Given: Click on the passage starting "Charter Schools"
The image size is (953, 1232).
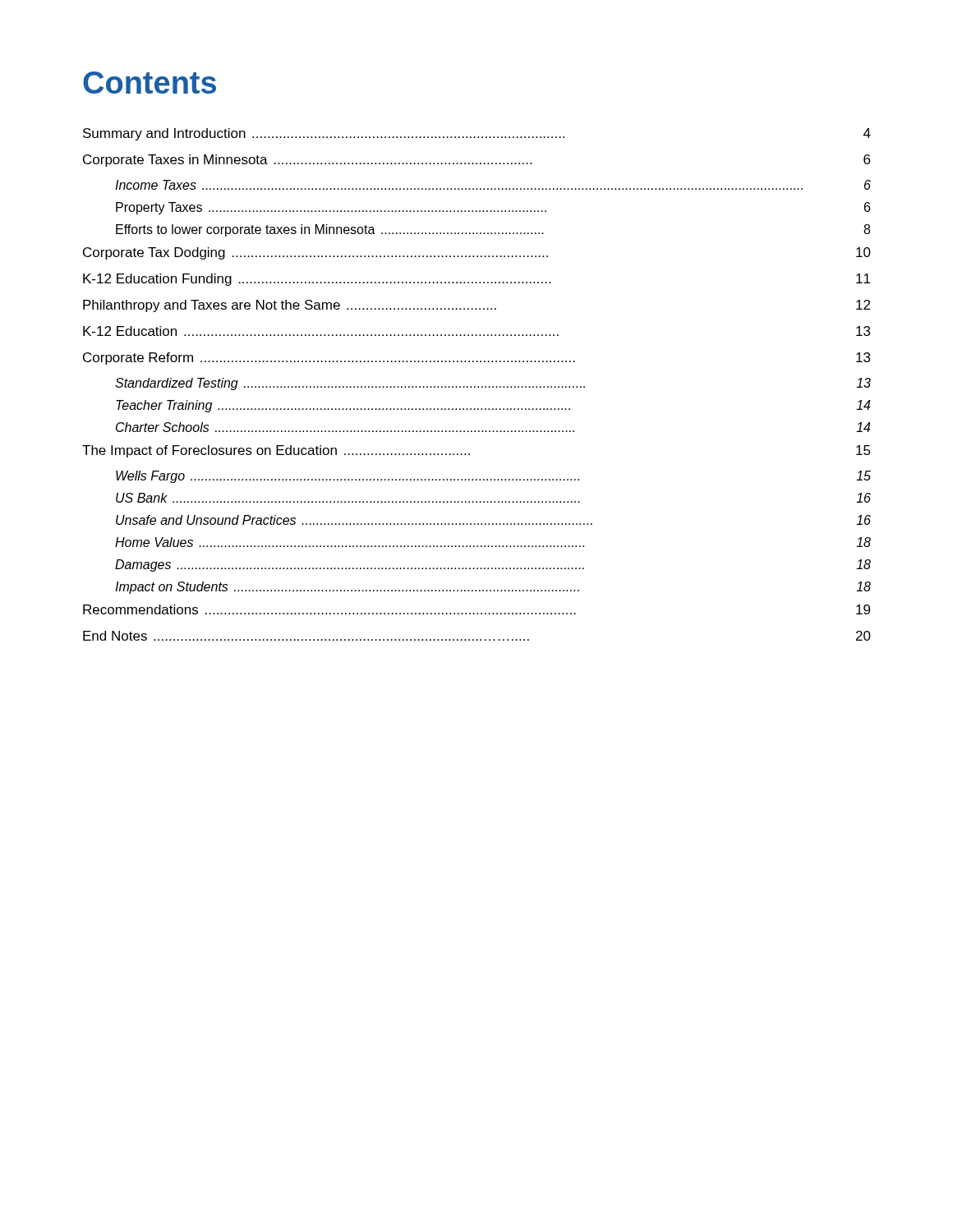Looking at the screenshot, I should coord(493,428).
